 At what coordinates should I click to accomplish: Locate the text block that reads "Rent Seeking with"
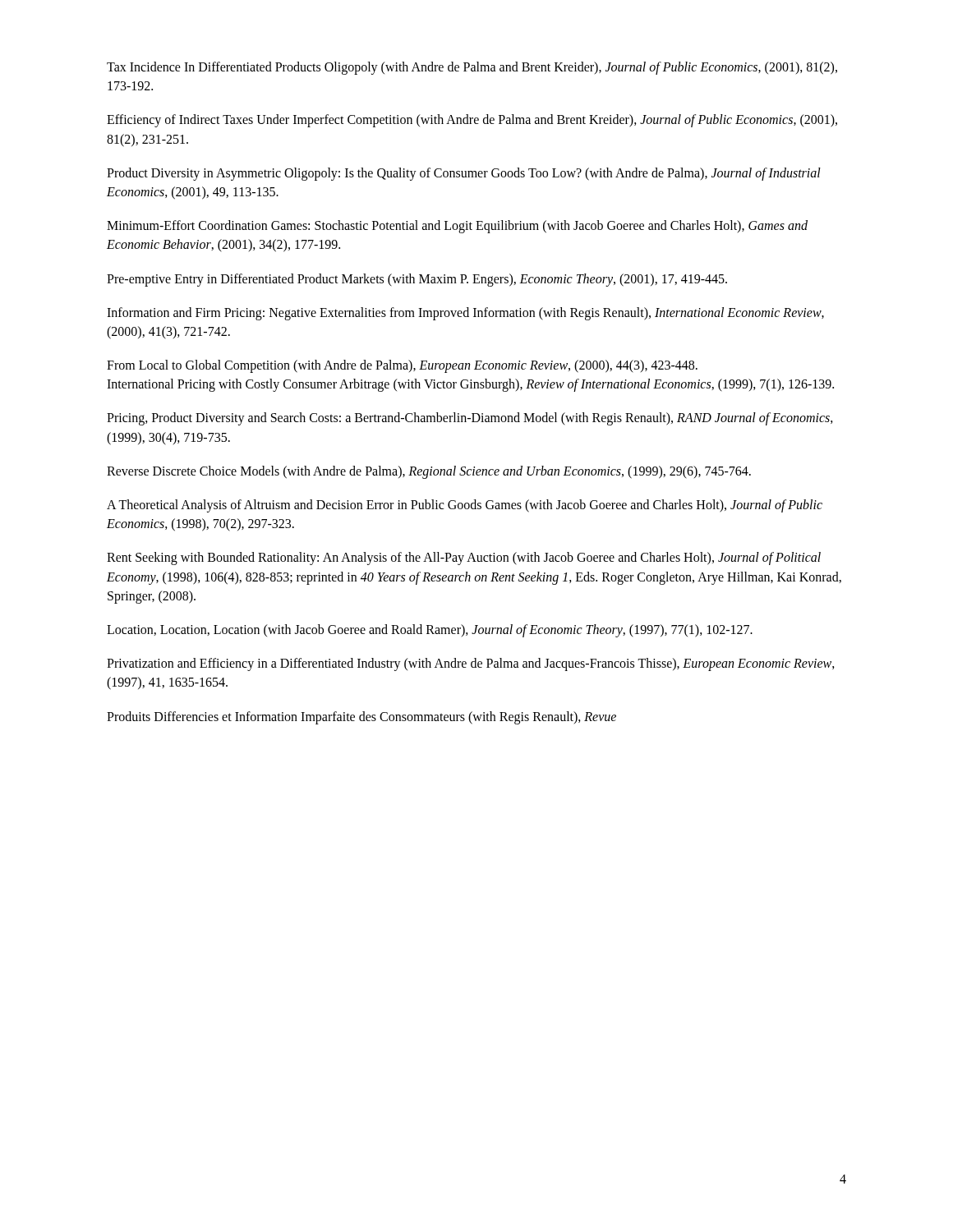[x=474, y=577]
